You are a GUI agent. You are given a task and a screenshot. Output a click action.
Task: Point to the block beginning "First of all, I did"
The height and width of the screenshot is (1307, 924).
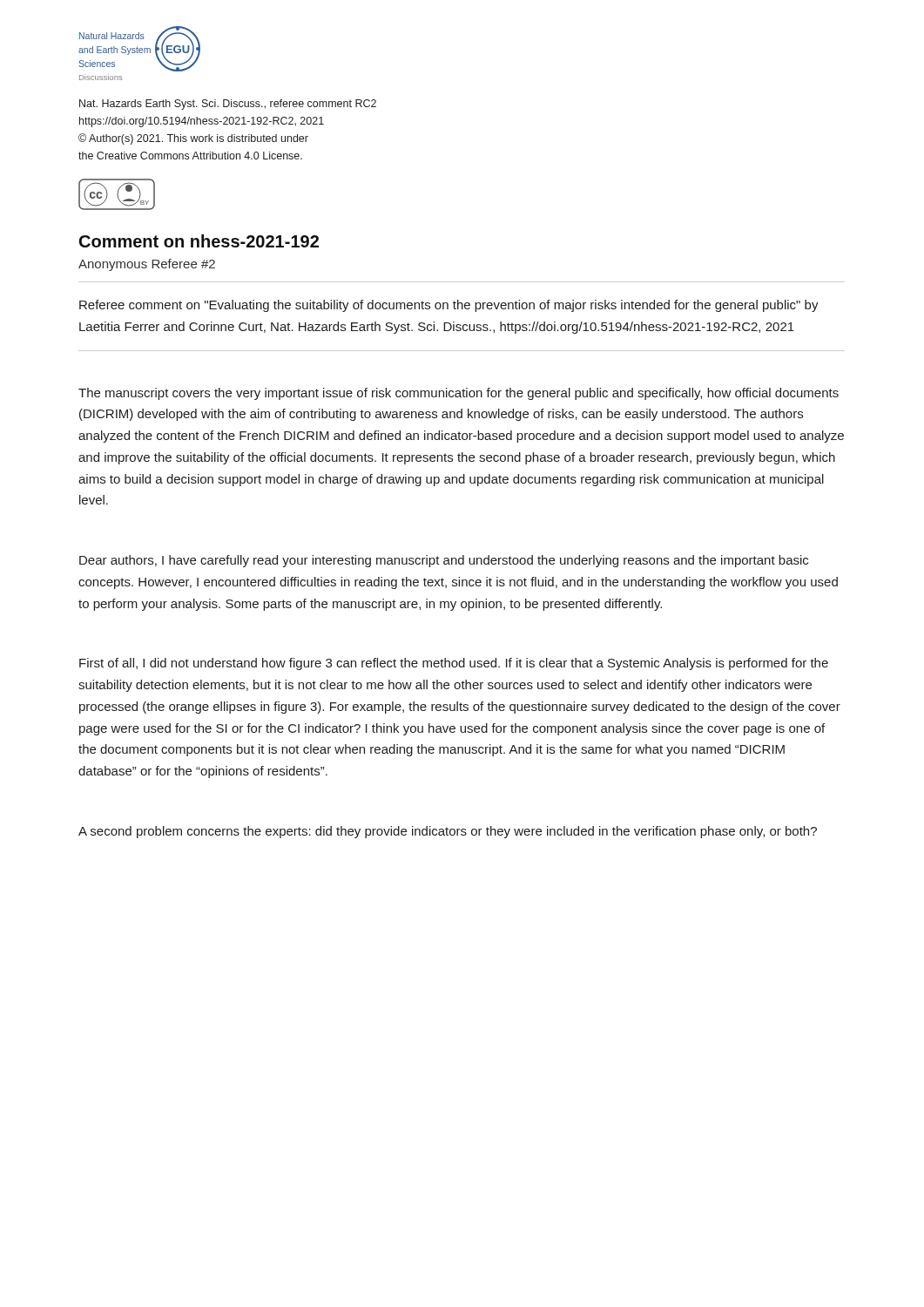tap(459, 717)
